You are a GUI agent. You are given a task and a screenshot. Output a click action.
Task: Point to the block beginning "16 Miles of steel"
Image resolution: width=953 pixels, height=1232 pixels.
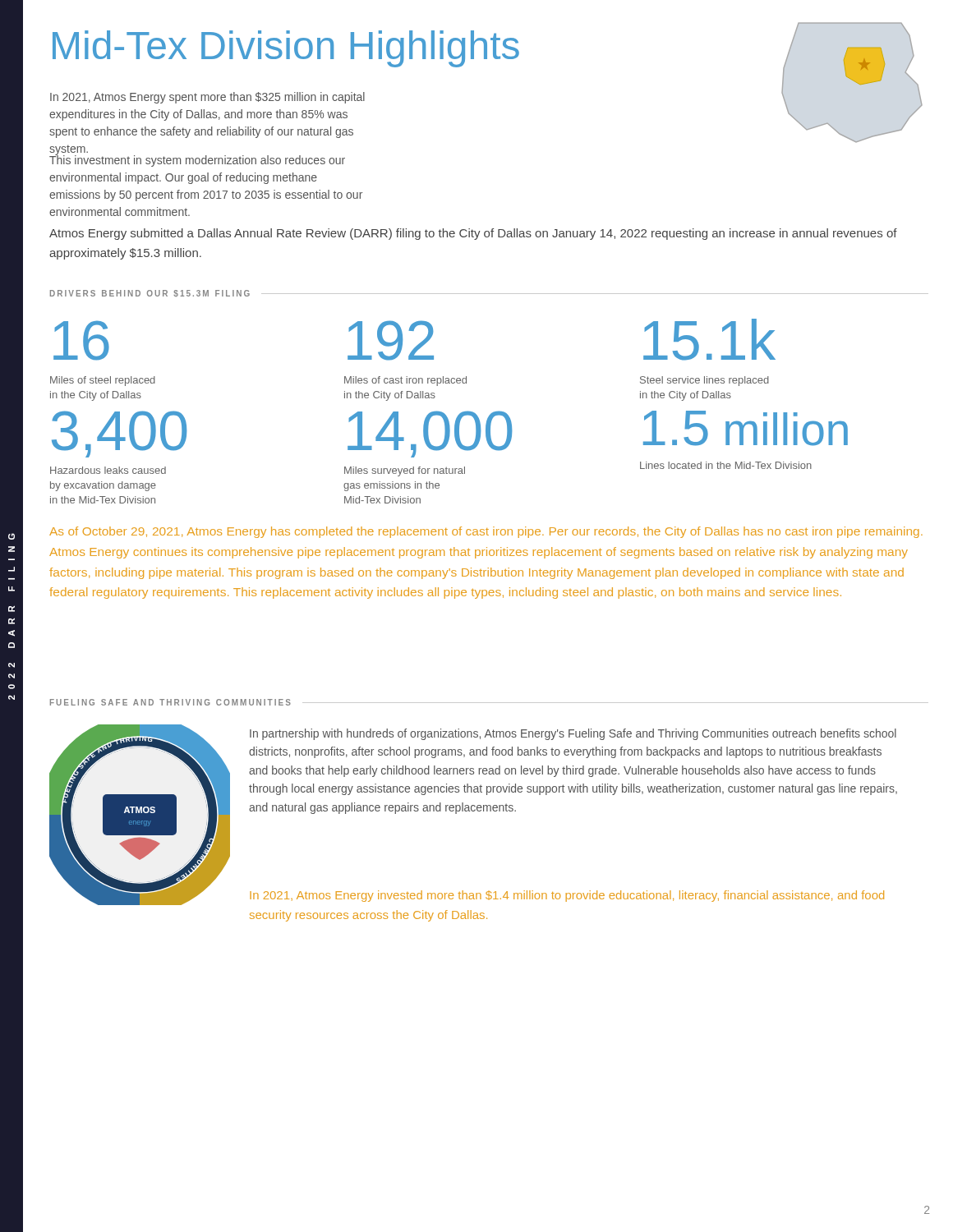click(x=81, y=340)
